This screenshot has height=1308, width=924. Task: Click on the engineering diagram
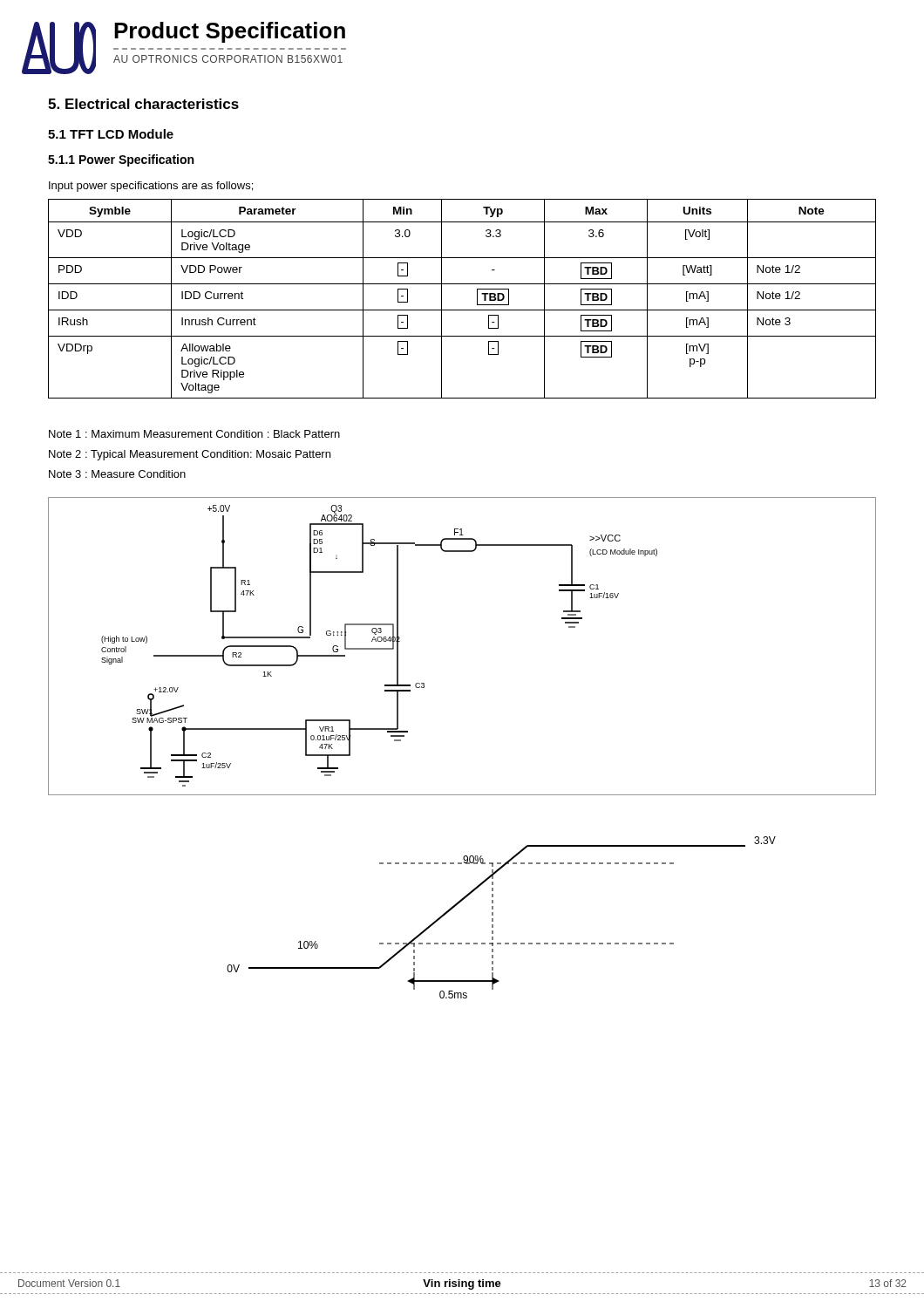(462, 903)
